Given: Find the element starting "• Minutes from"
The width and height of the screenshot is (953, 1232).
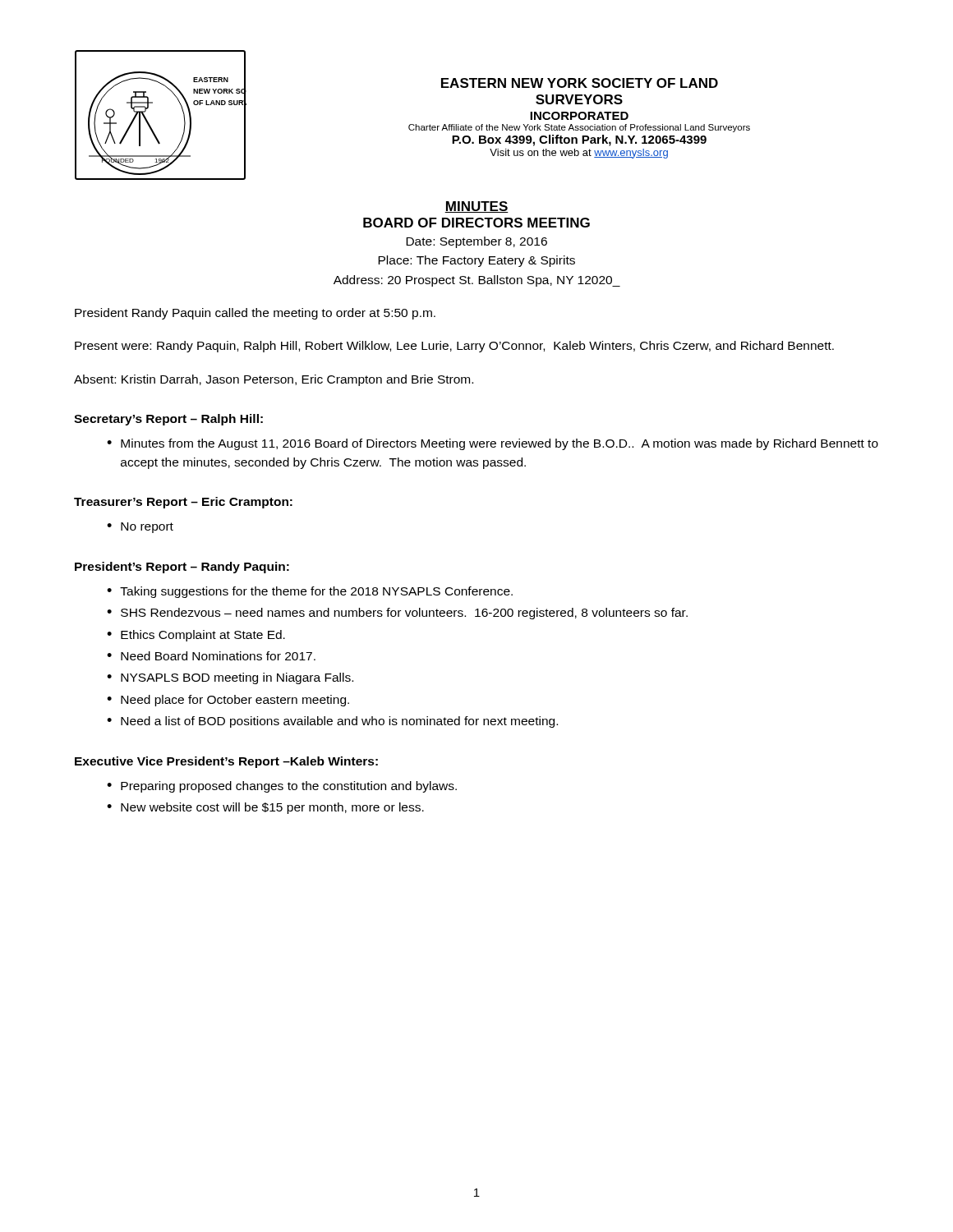Looking at the screenshot, I should [493, 453].
